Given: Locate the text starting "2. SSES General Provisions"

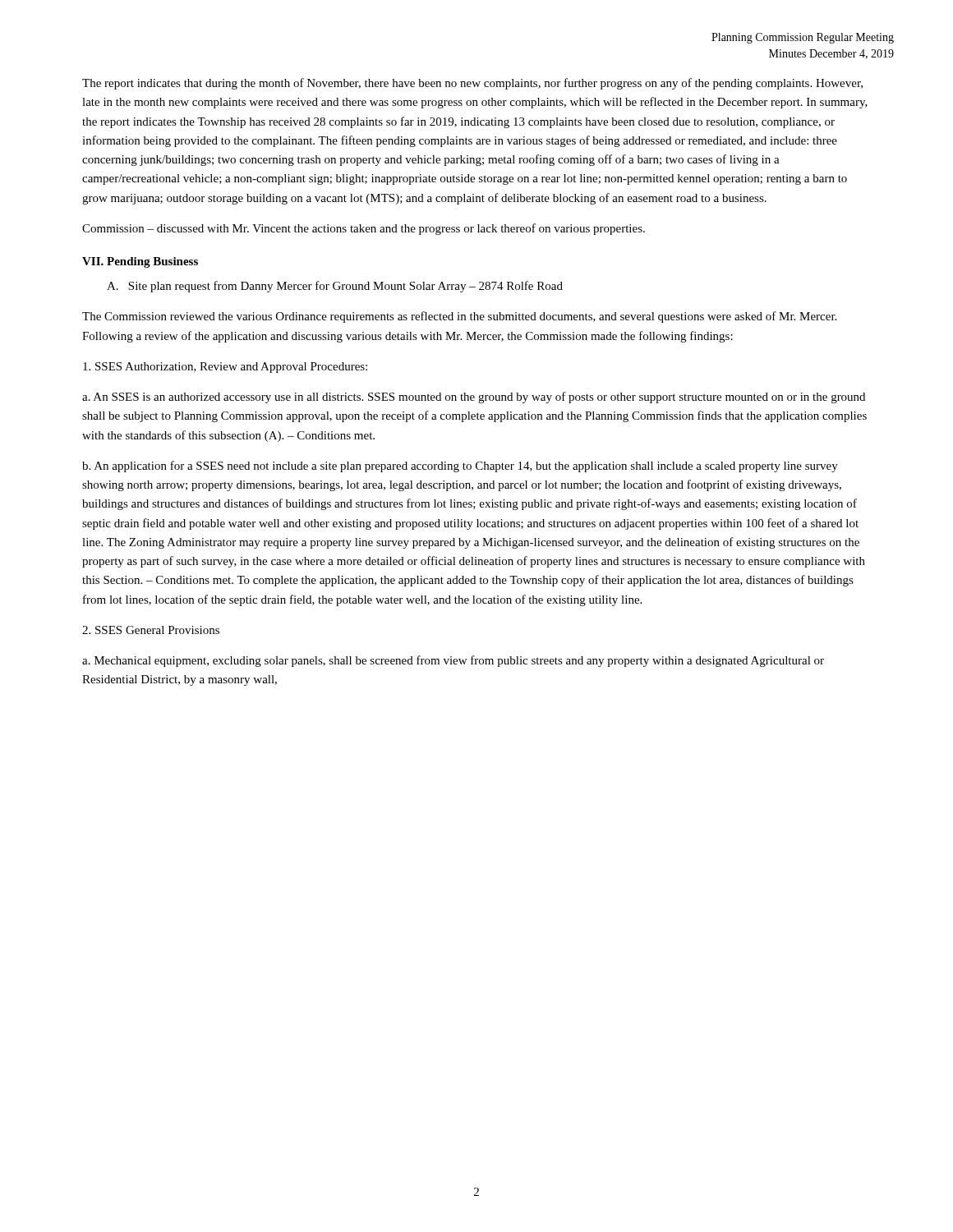Looking at the screenshot, I should (x=151, y=630).
